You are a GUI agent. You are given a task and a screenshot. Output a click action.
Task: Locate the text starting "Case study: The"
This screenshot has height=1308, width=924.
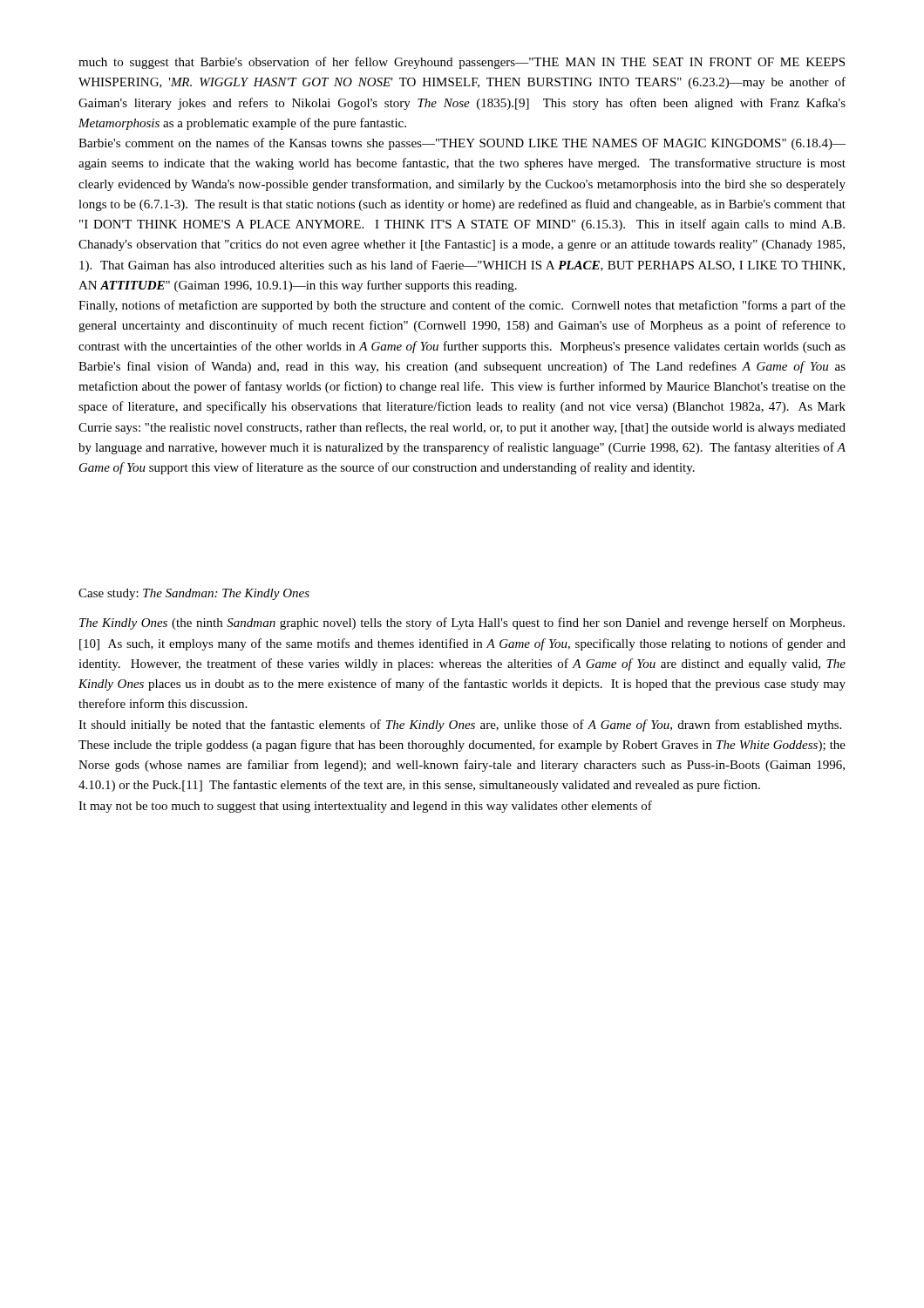pyautogui.click(x=194, y=593)
